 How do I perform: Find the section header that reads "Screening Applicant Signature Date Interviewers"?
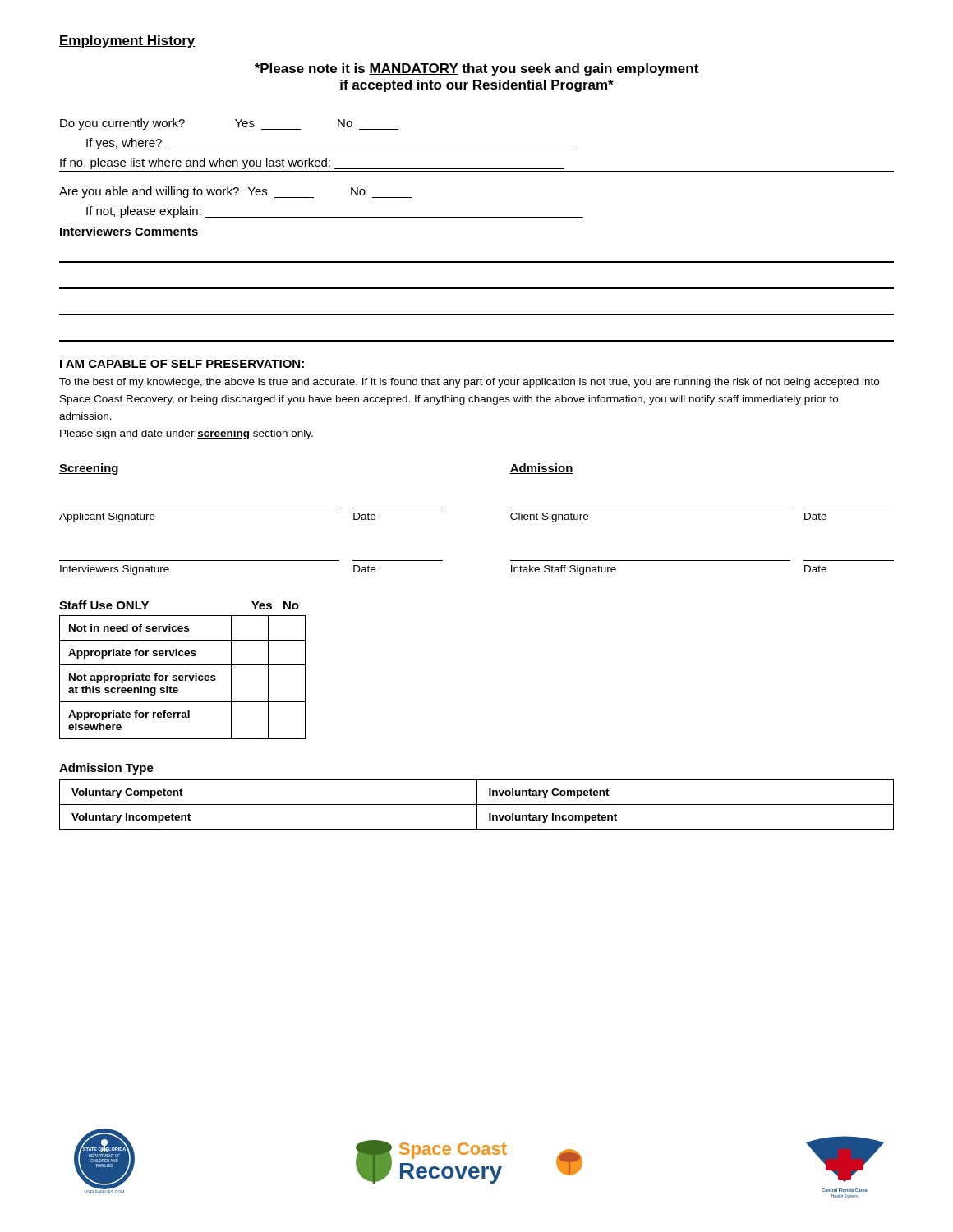251,518
